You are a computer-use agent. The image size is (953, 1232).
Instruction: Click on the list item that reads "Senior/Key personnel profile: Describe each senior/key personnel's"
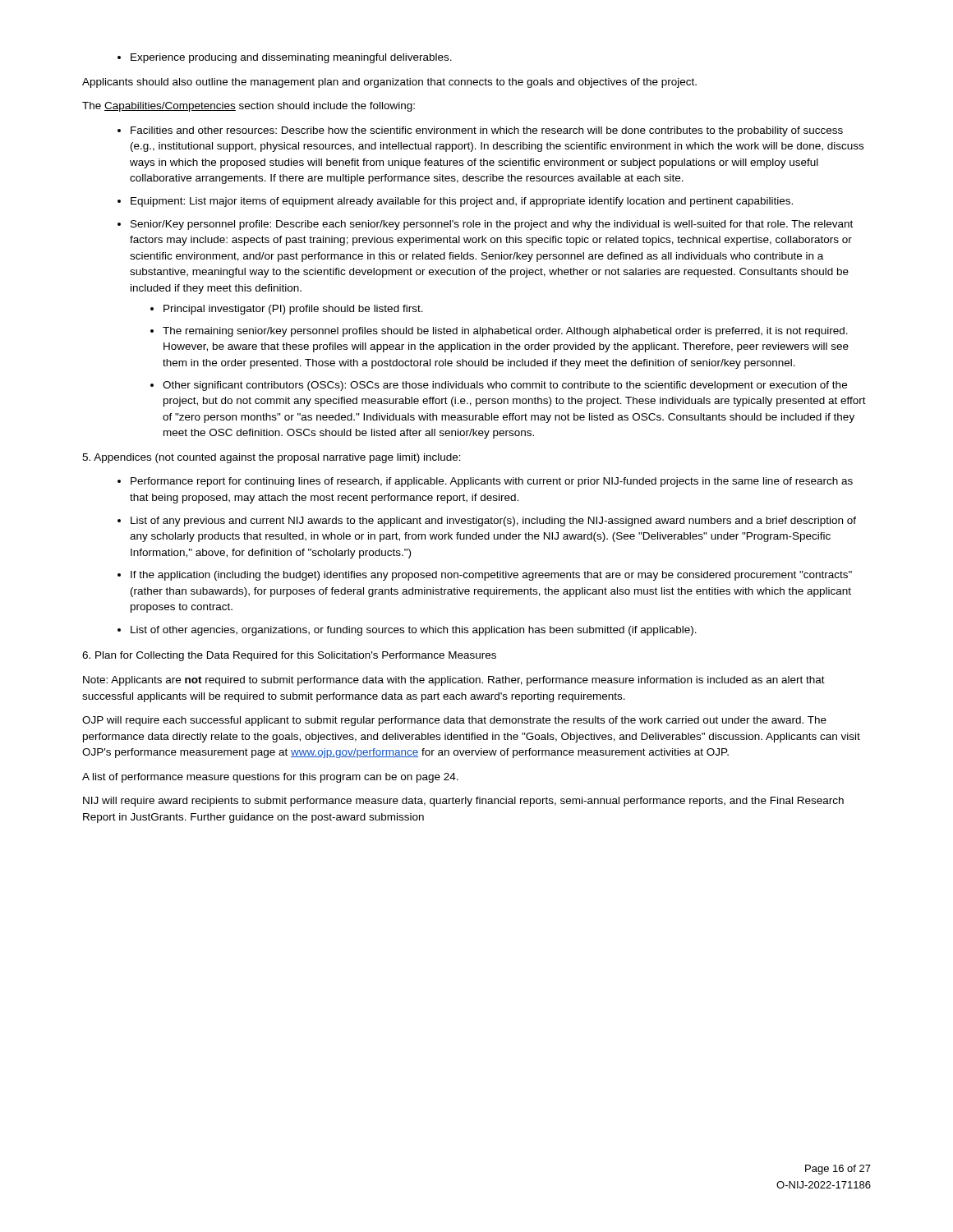[493, 256]
